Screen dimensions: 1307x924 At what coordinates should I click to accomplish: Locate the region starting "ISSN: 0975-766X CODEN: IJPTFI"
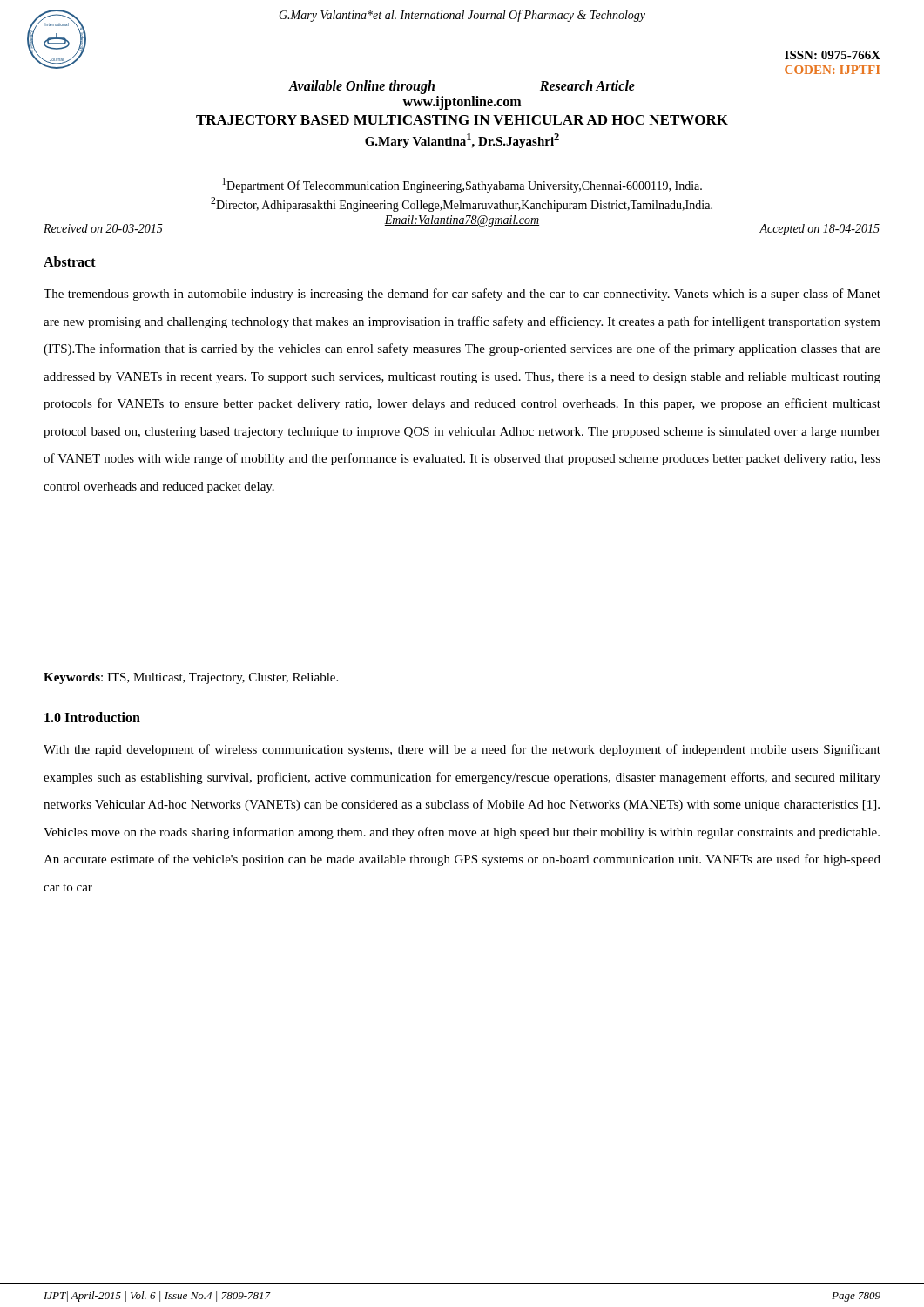(x=832, y=63)
